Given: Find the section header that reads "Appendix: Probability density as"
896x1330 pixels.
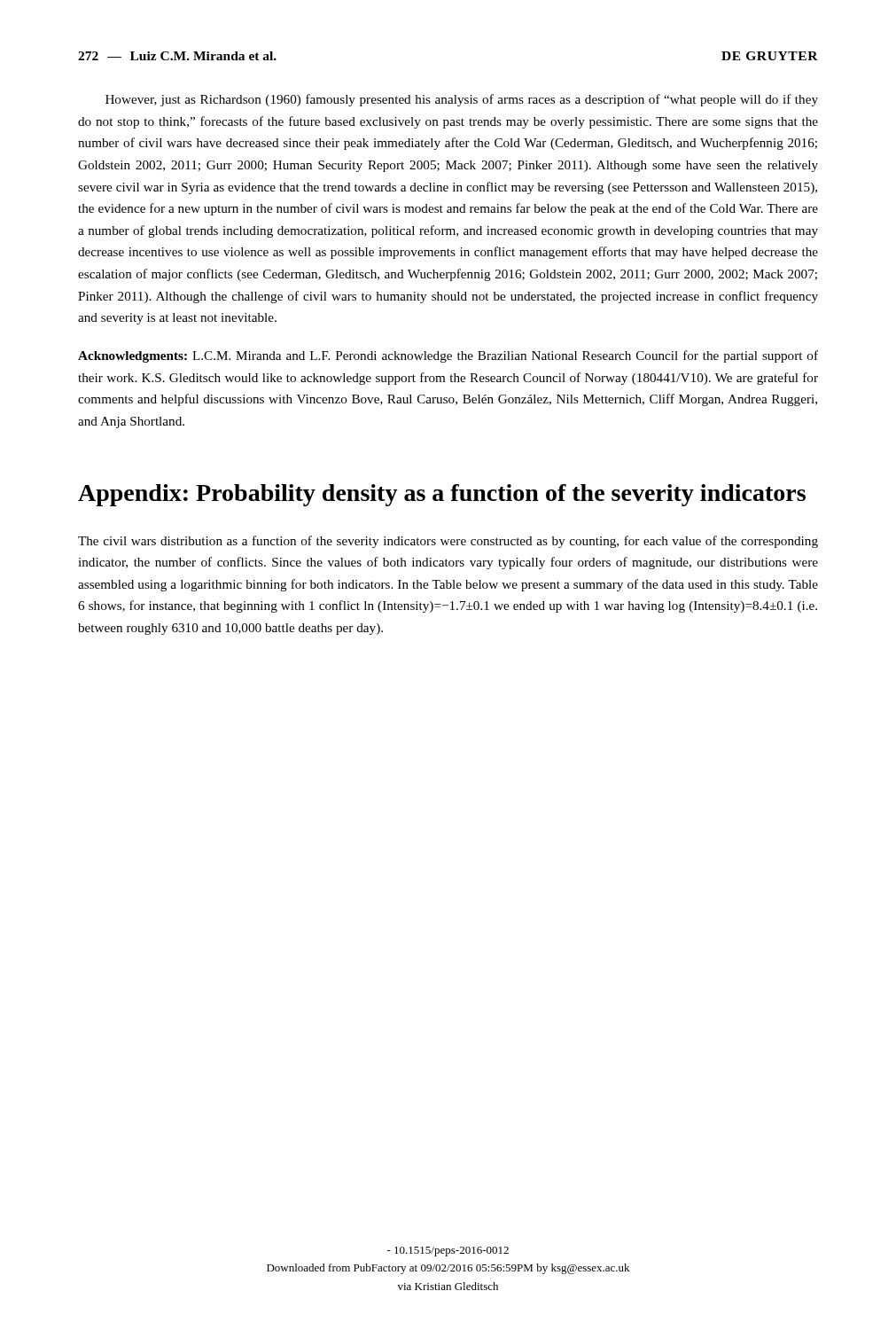Looking at the screenshot, I should (442, 493).
